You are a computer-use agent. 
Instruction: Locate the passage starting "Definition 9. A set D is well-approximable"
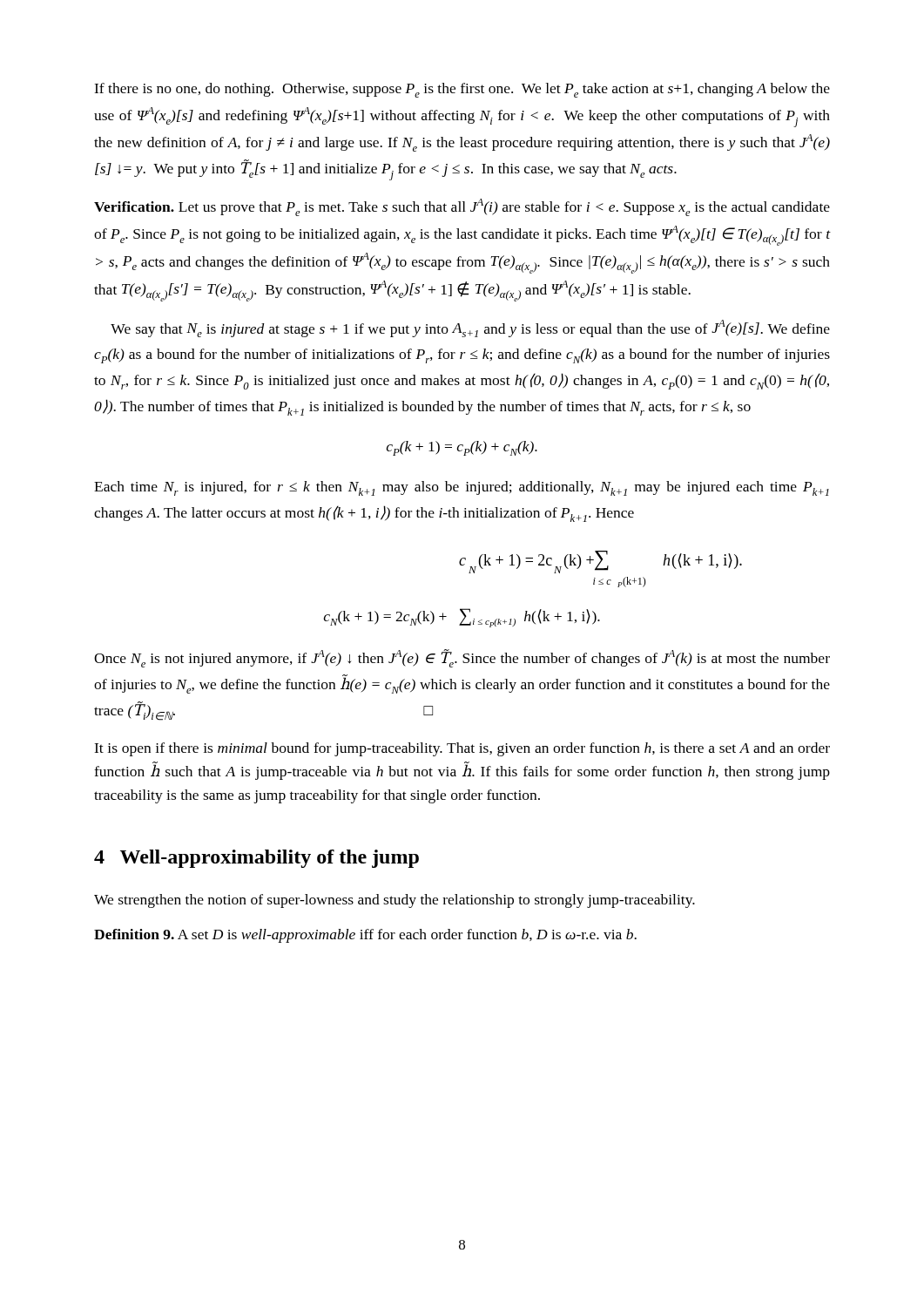click(366, 934)
